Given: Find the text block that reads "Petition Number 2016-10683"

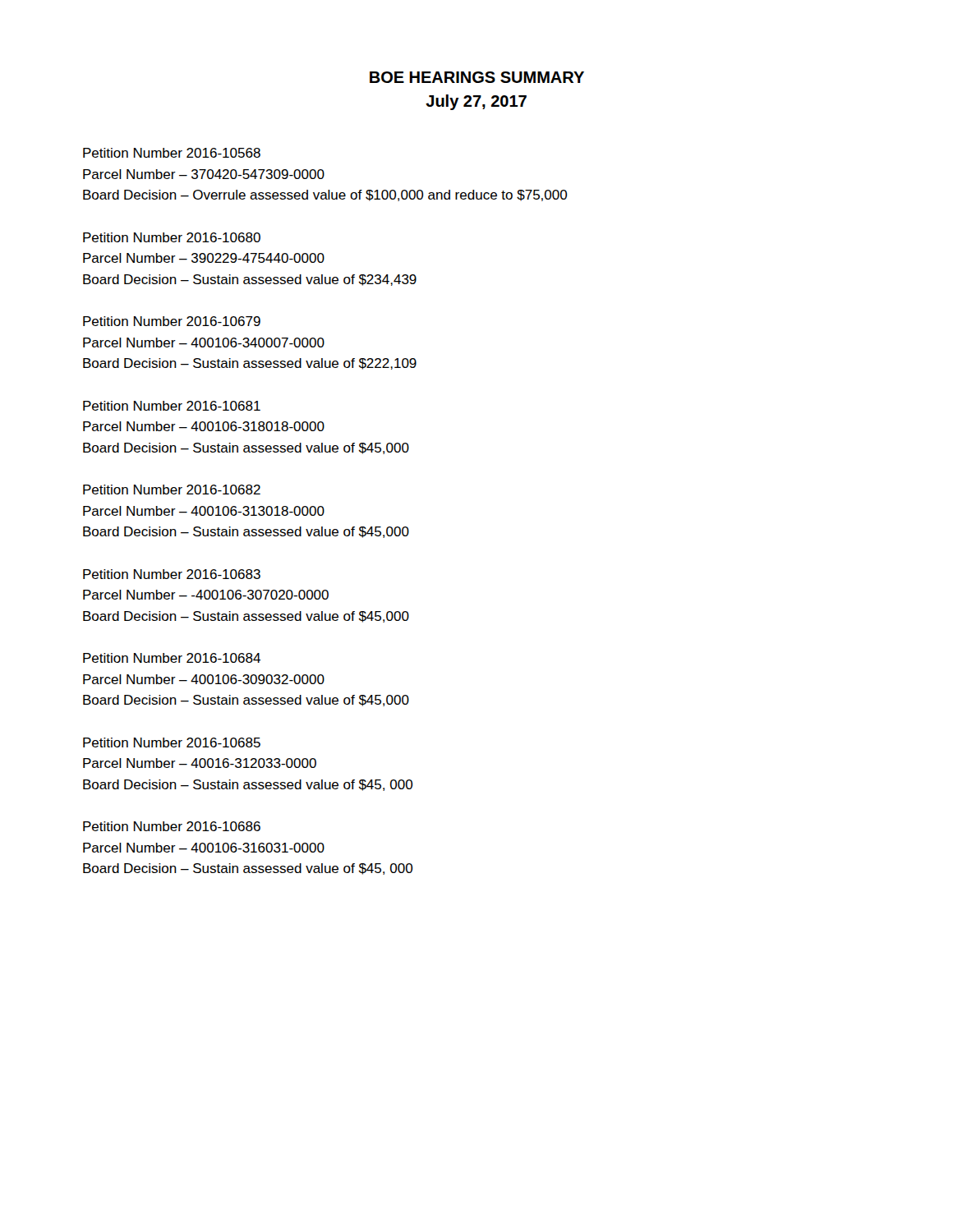Looking at the screenshot, I should (172, 574).
